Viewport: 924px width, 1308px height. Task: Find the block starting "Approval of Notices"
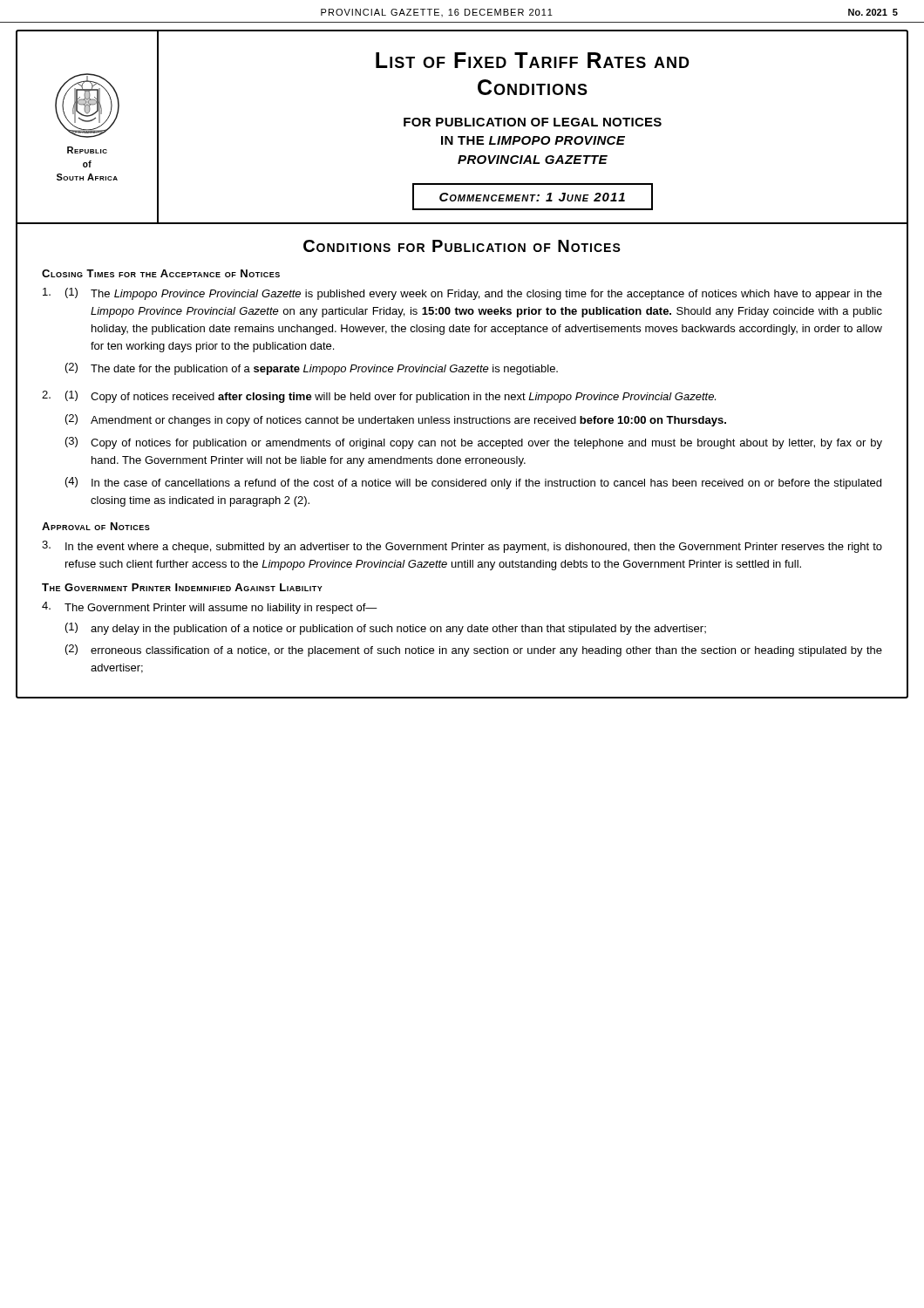pos(96,526)
